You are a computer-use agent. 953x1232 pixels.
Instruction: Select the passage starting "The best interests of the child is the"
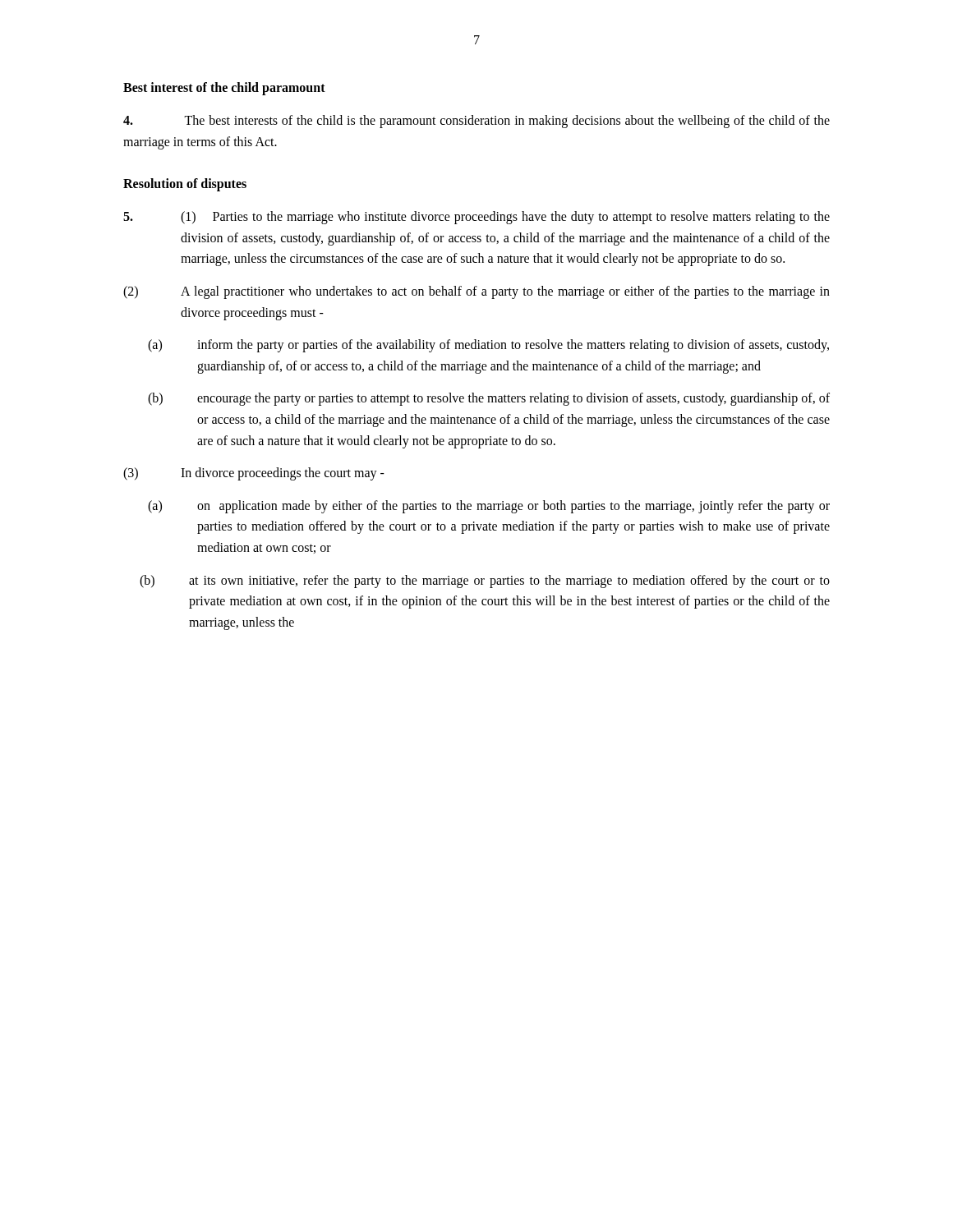point(476,129)
